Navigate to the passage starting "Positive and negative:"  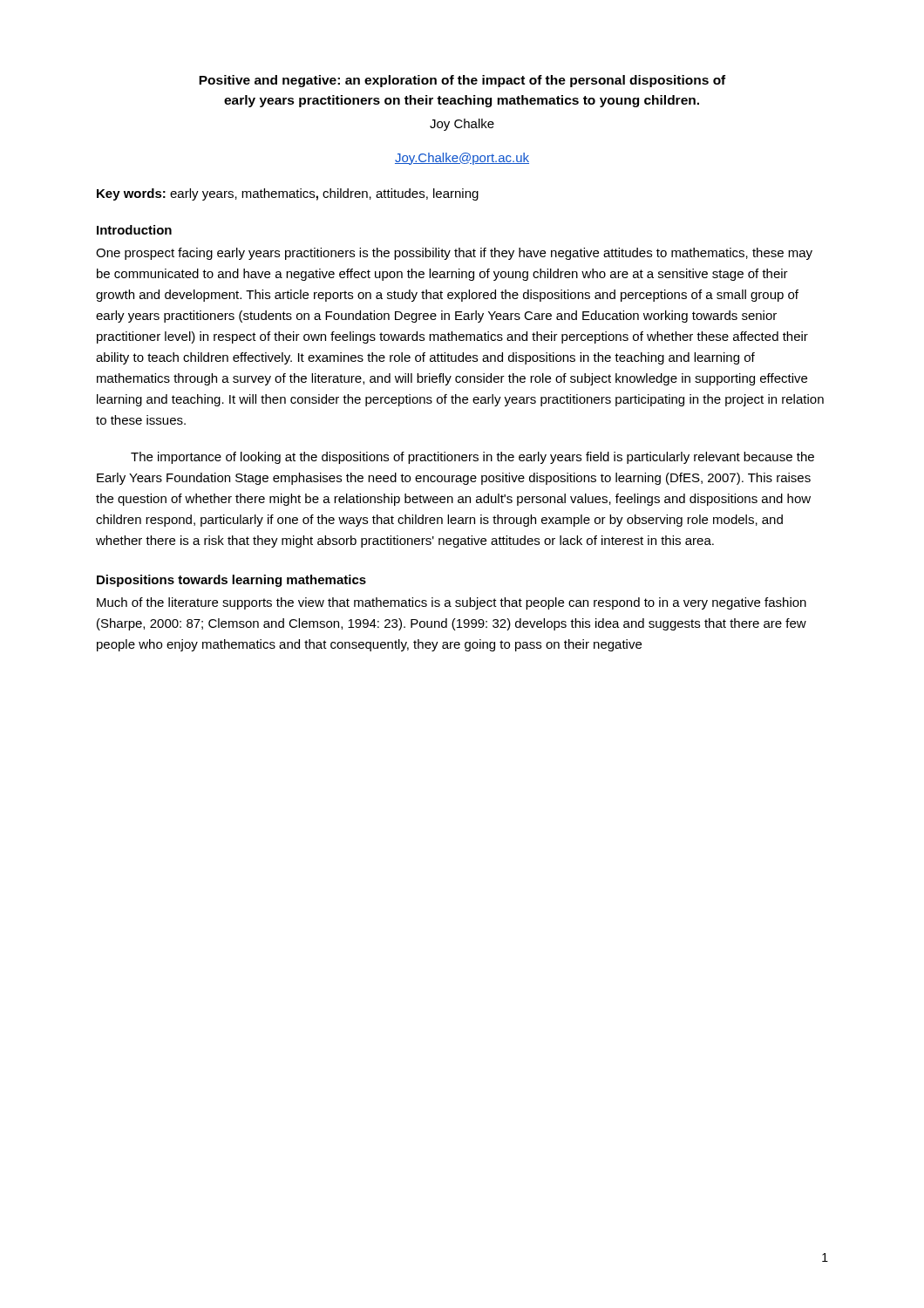pos(462,90)
